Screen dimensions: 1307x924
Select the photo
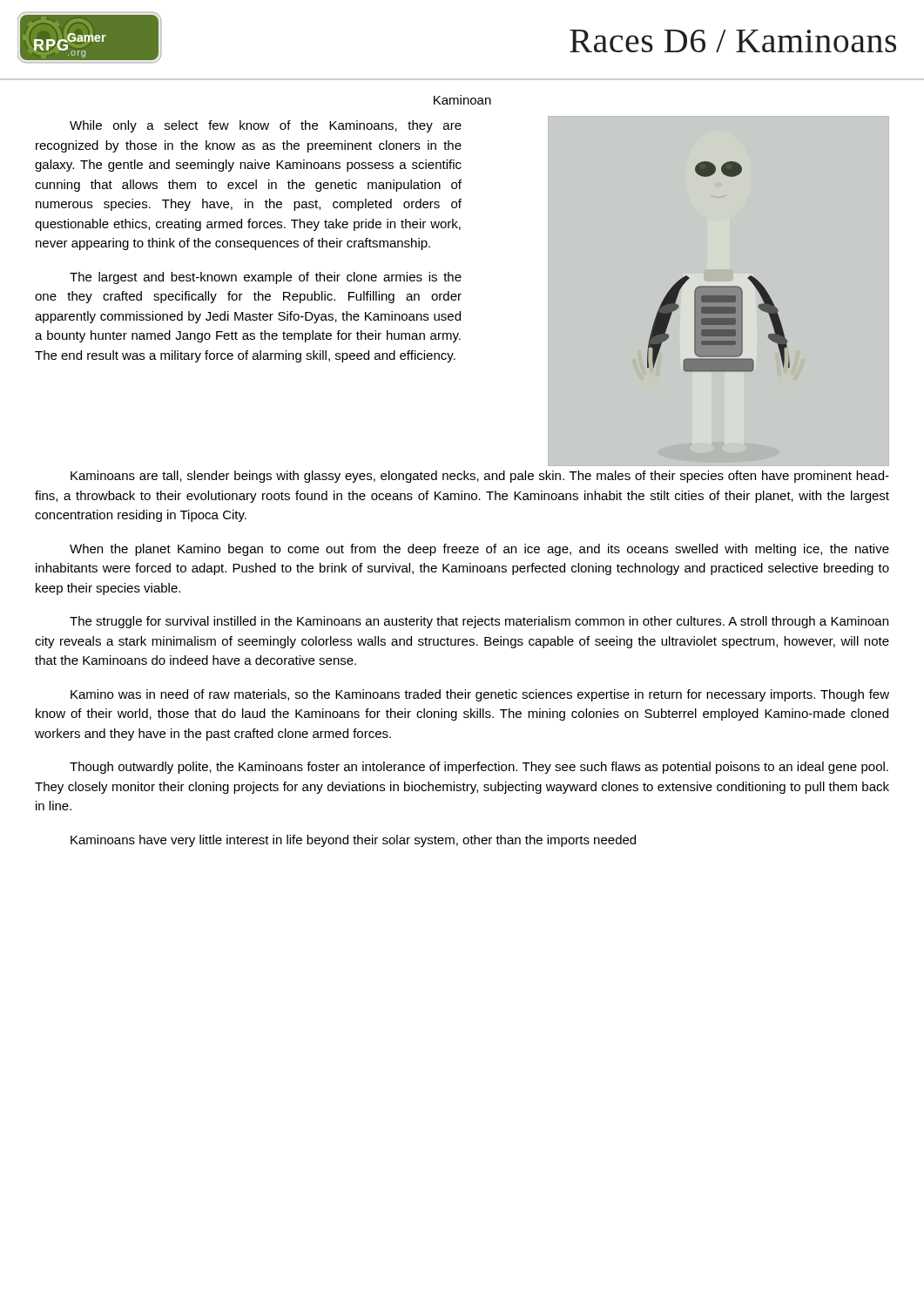(x=718, y=291)
